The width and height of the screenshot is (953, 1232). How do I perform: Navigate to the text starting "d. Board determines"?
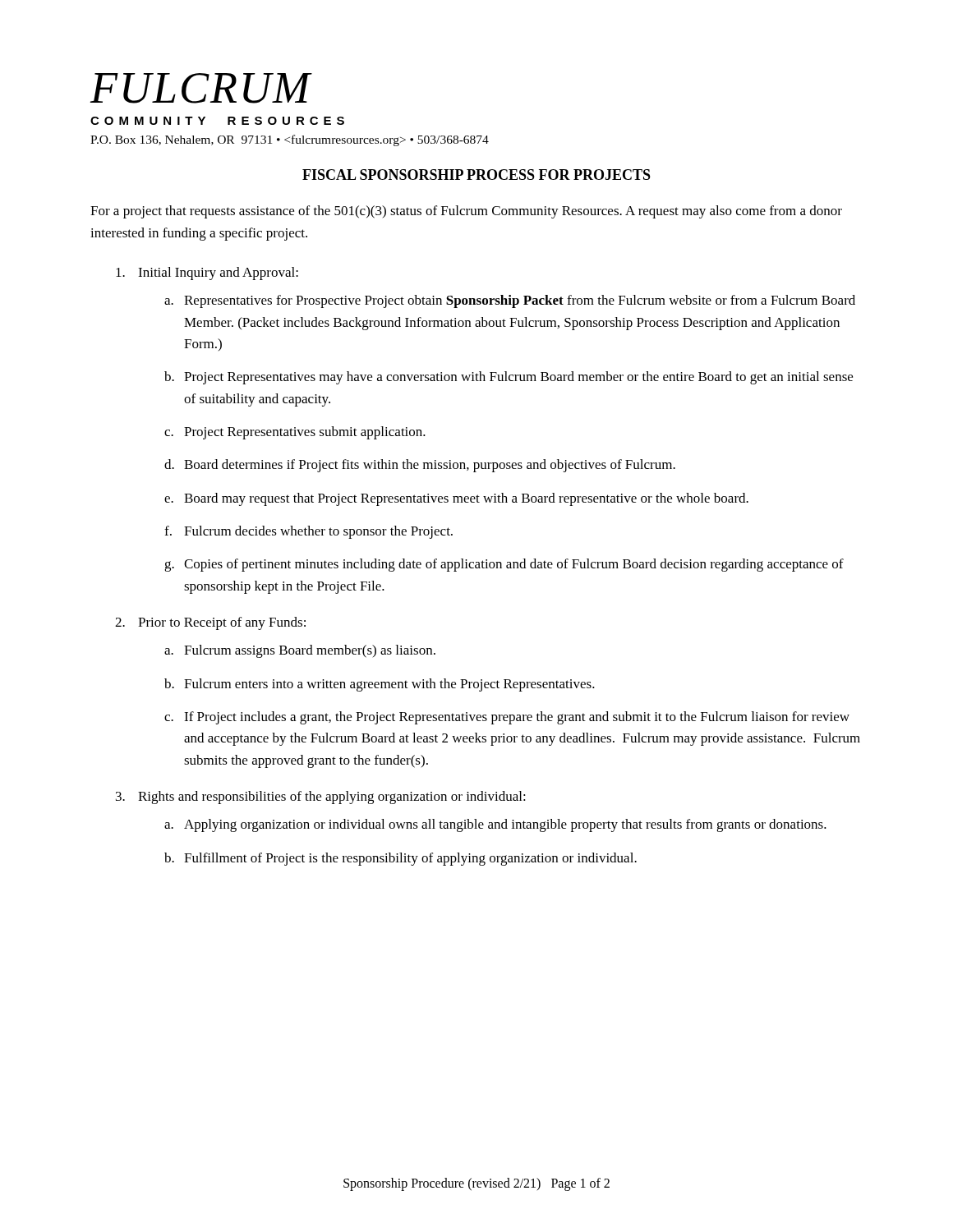420,465
